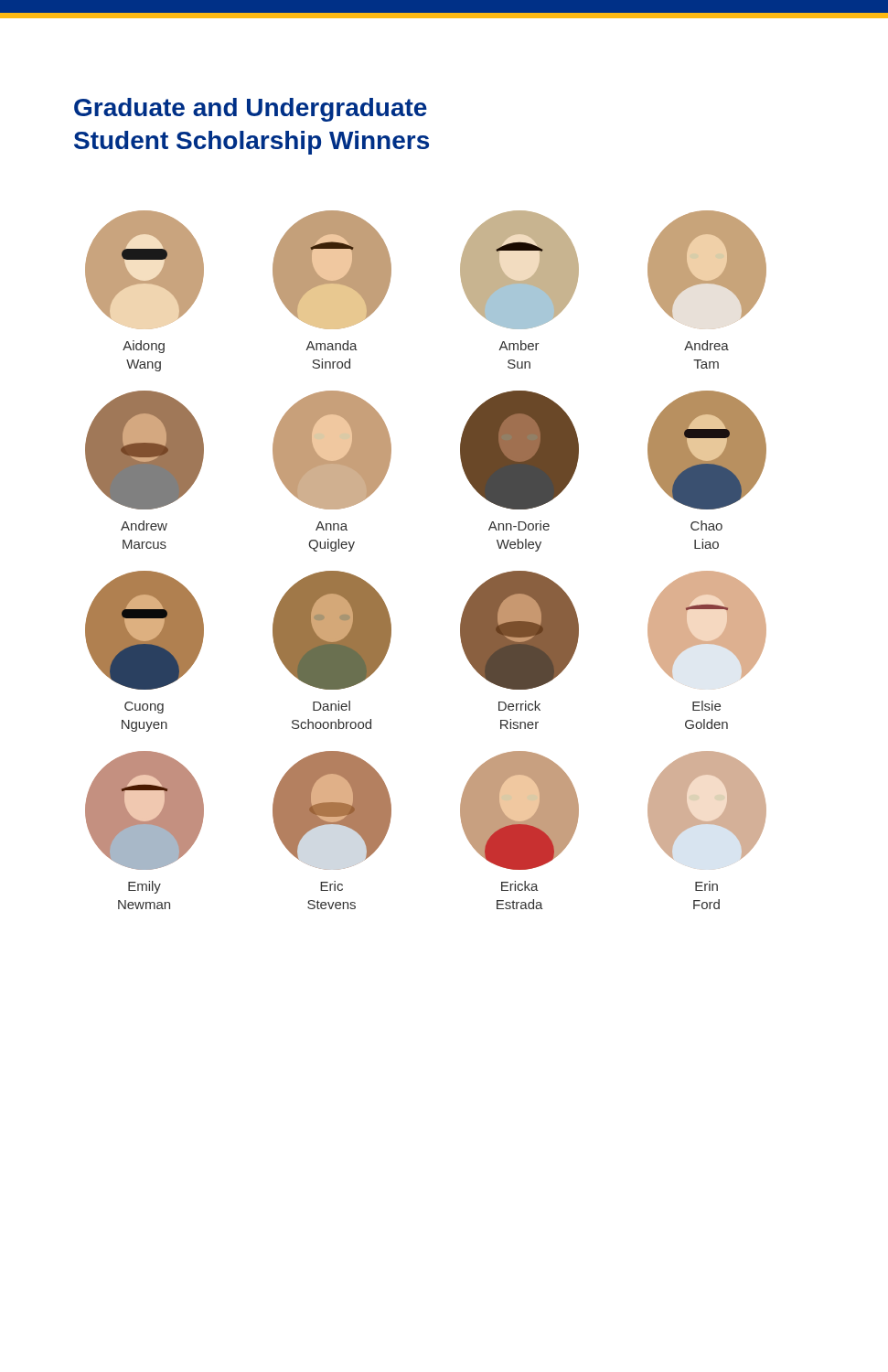Locate the photo
Viewport: 888px width, 1372px height.
click(448, 571)
